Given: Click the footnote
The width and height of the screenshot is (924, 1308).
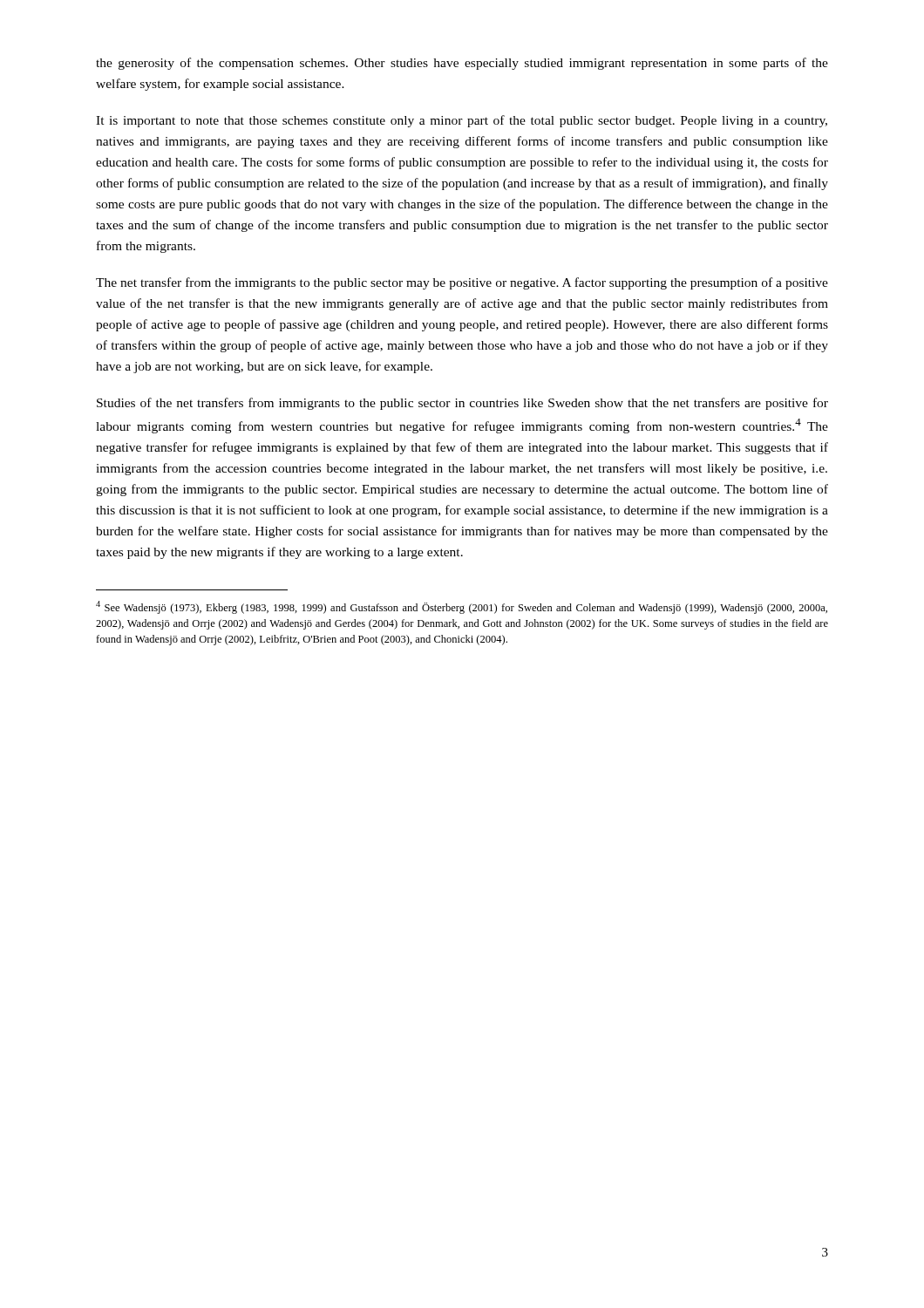Looking at the screenshot, I should [x=462, y=622].
